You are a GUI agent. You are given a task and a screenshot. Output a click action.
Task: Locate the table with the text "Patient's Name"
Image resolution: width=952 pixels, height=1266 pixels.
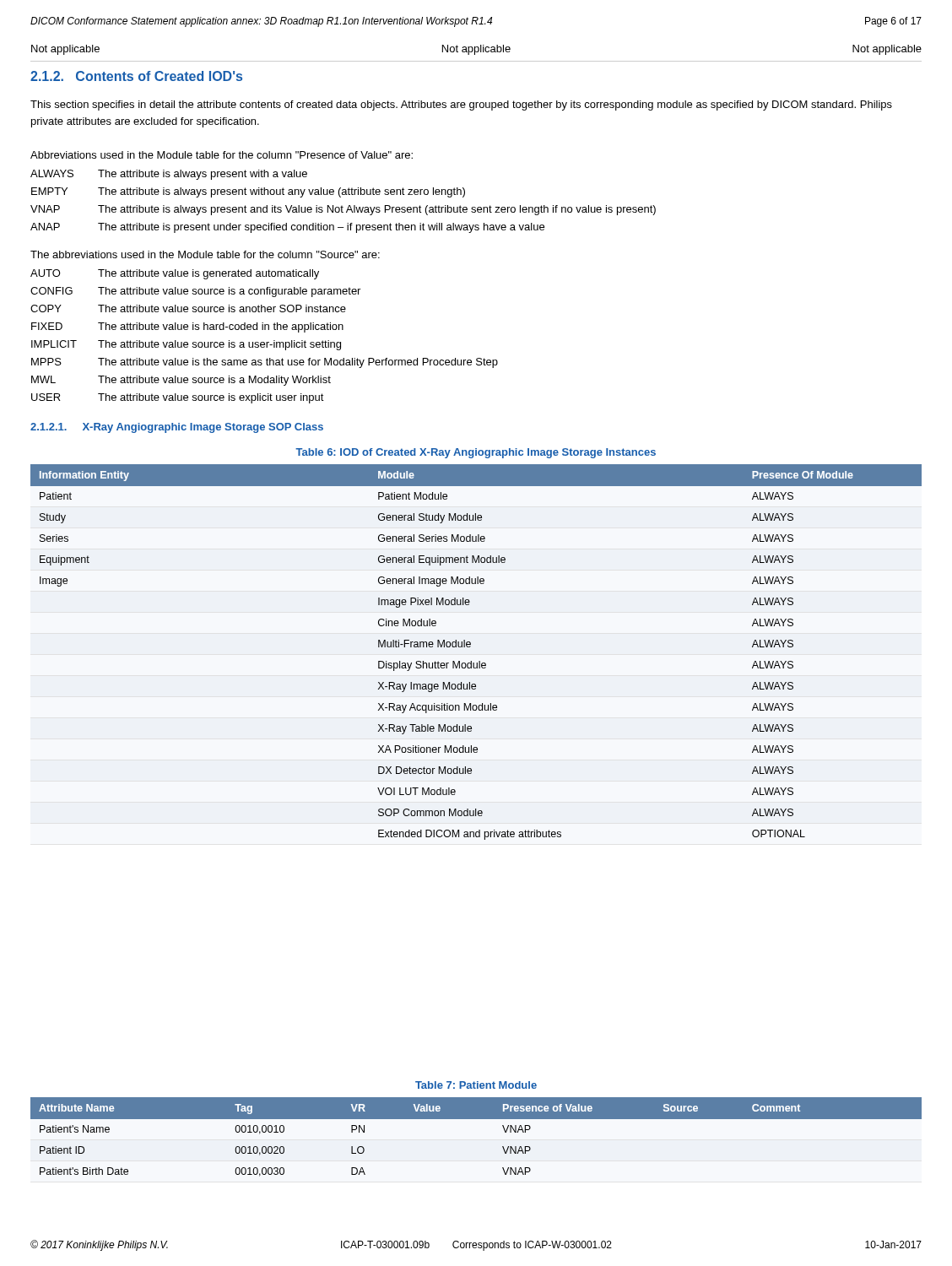(x=476, y=1140)
